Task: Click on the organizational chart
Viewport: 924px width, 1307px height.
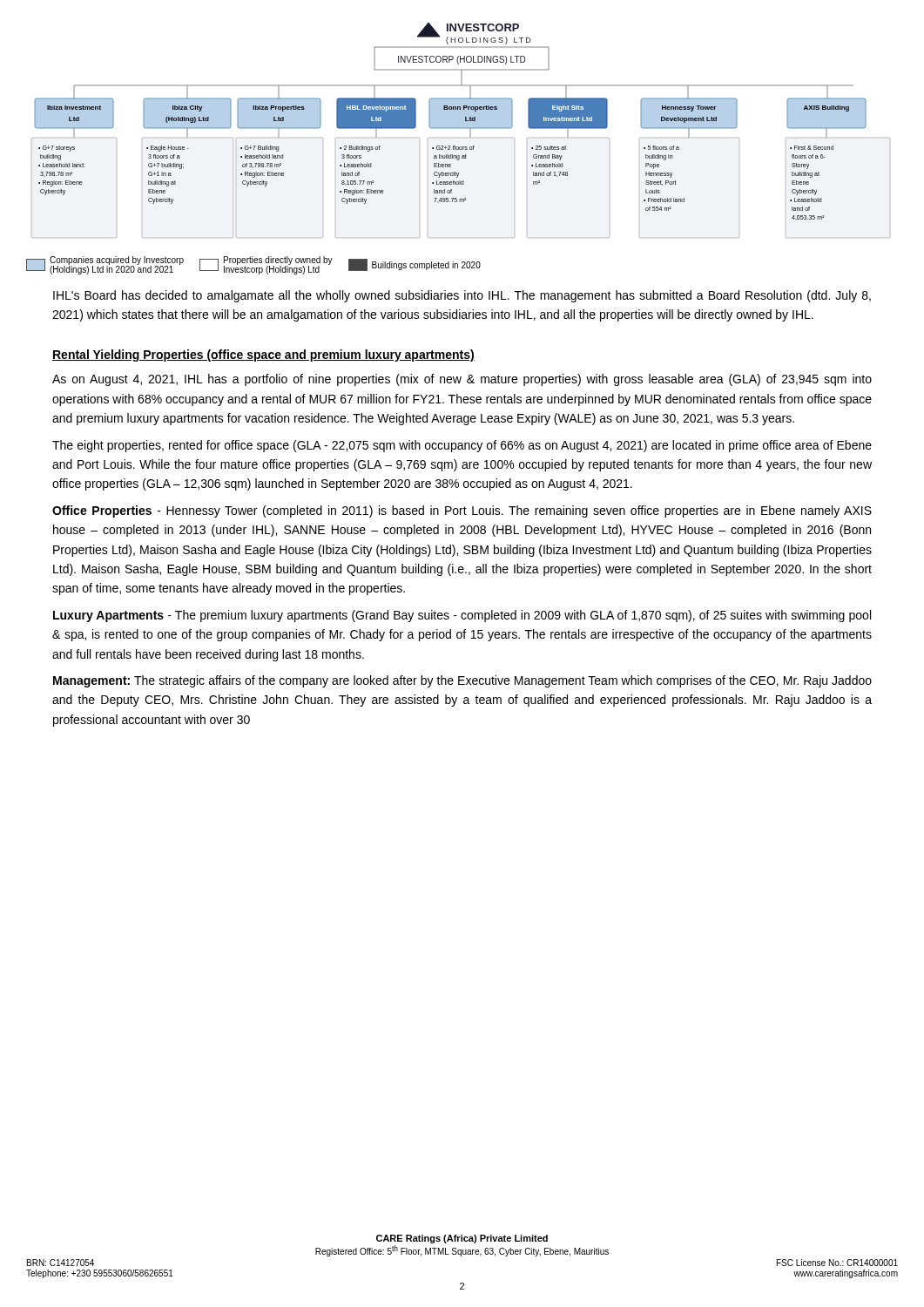Action: click(x=462, y=137)
